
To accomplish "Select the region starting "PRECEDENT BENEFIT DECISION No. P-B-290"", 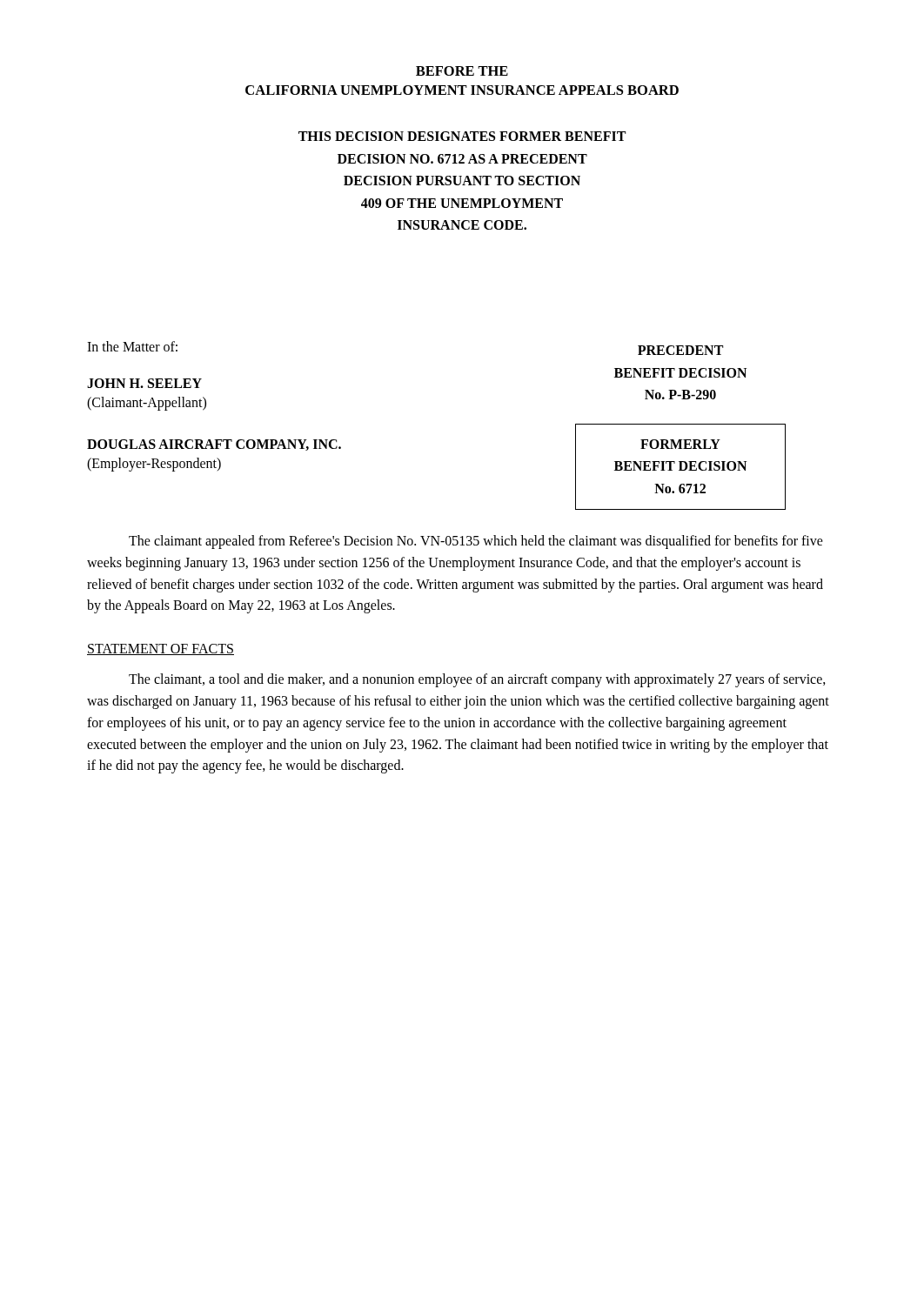I will click(680, 372).
